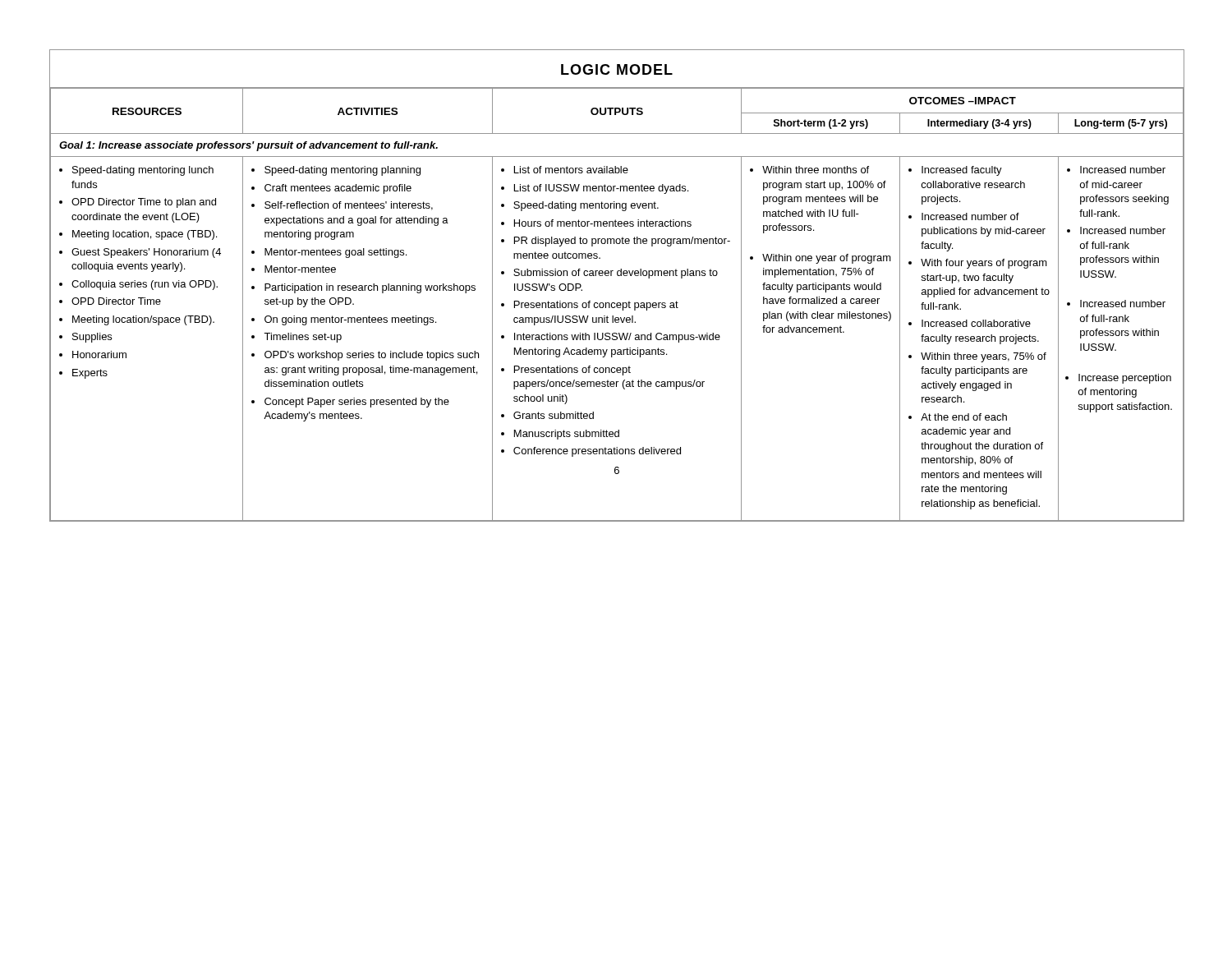Screen dimensions: 953x1232
Task: Navigate to the region starting "LOGIC MODEL"
Action: (617, 70)
